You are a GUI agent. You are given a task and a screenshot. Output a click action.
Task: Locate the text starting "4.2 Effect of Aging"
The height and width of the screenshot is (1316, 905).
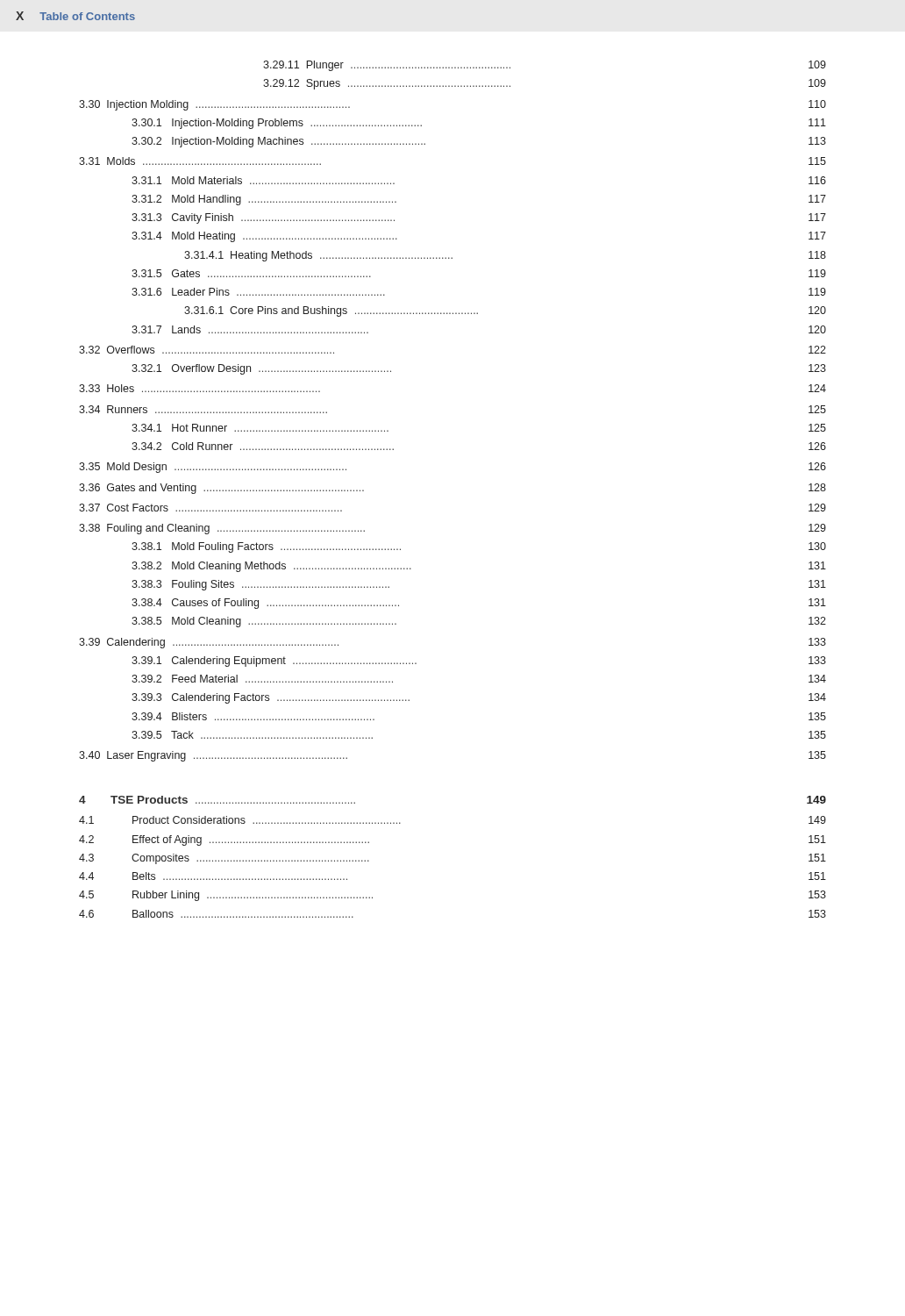click(x=167, y=840)
